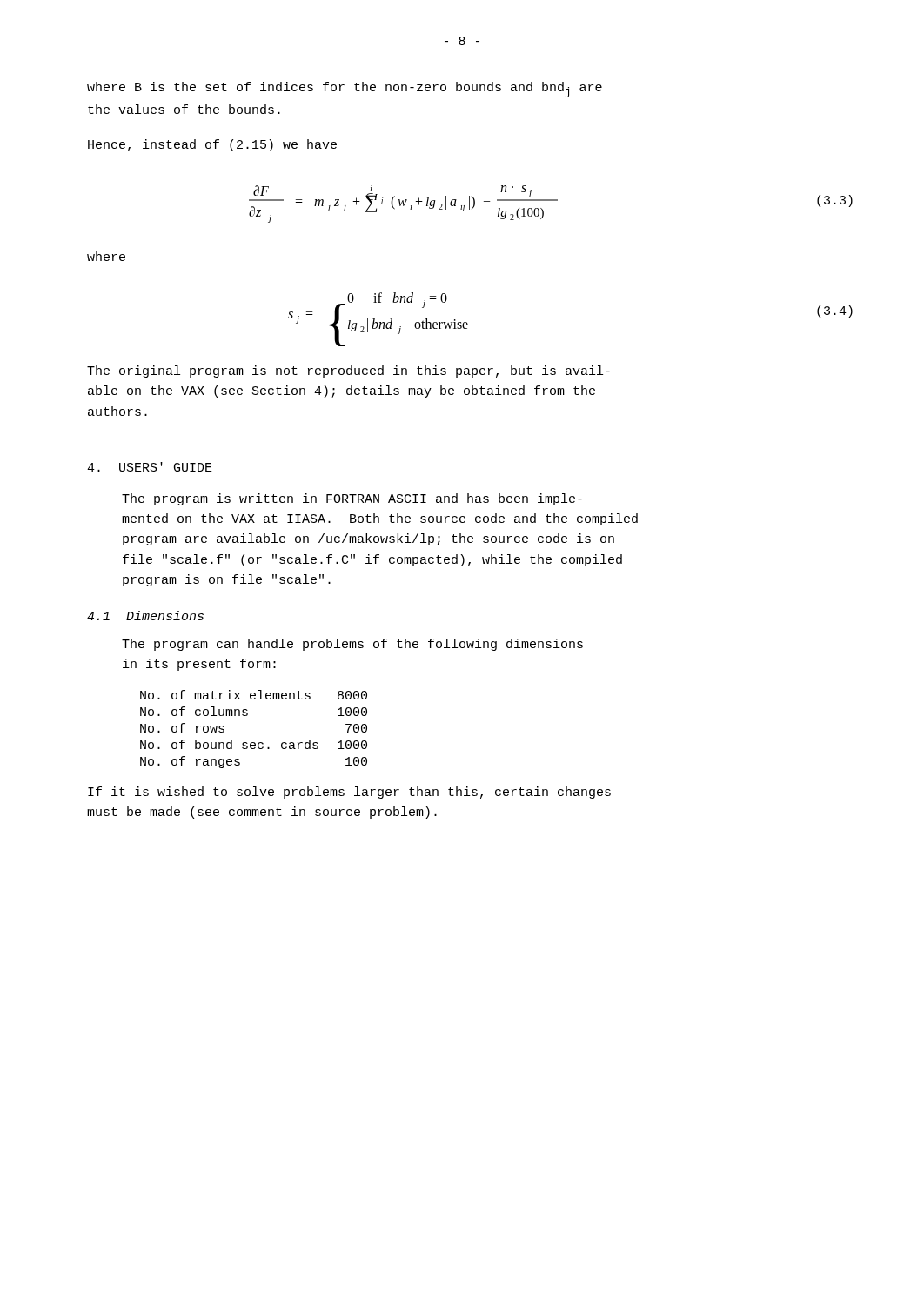Point to the passage starting "s j = { 0 if bnd"
This screenshot has width=924, height=1305.
[x=488, y=312]
